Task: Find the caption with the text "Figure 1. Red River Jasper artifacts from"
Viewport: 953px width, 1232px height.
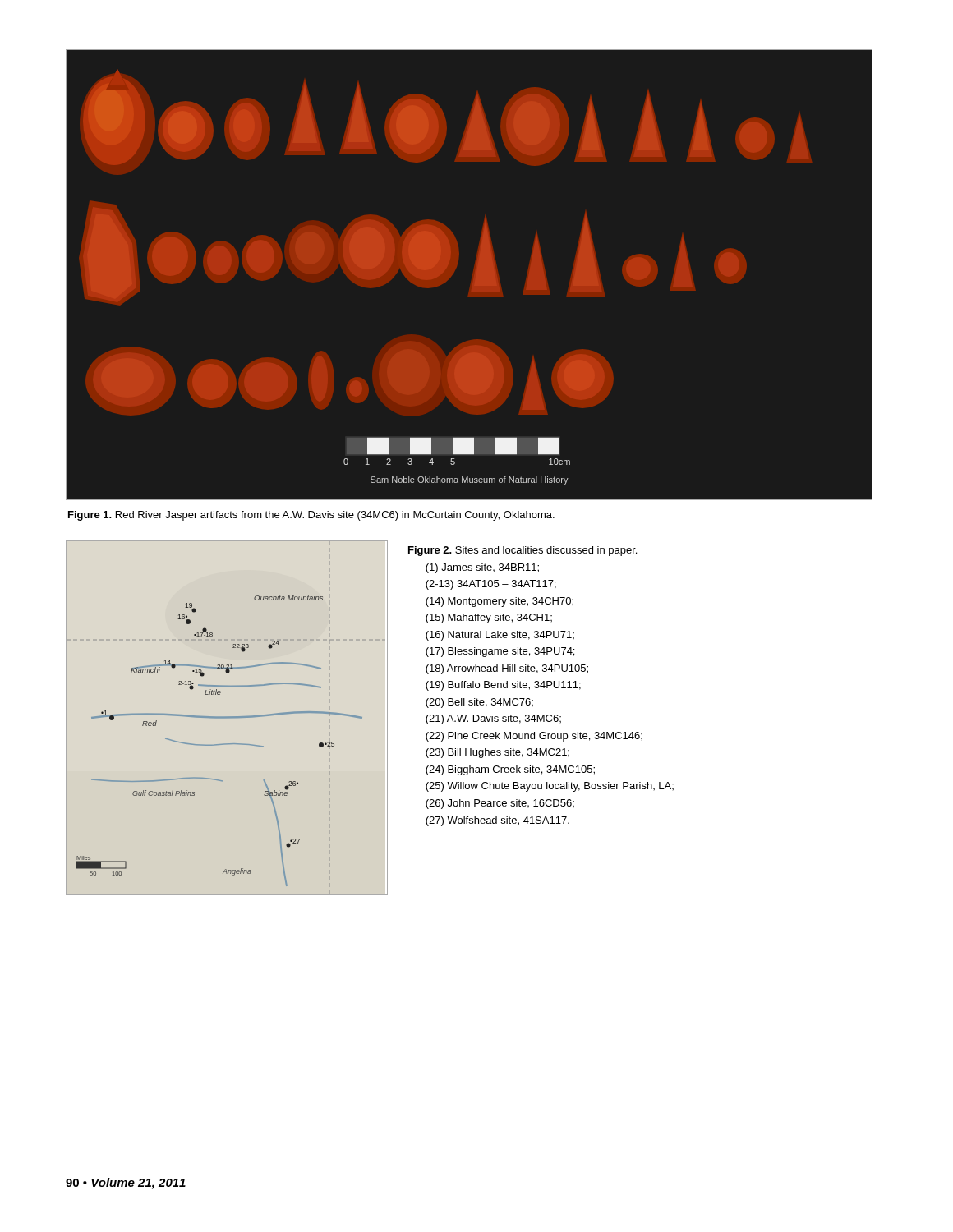Action: pyautogui.click(x=311, y=515)
